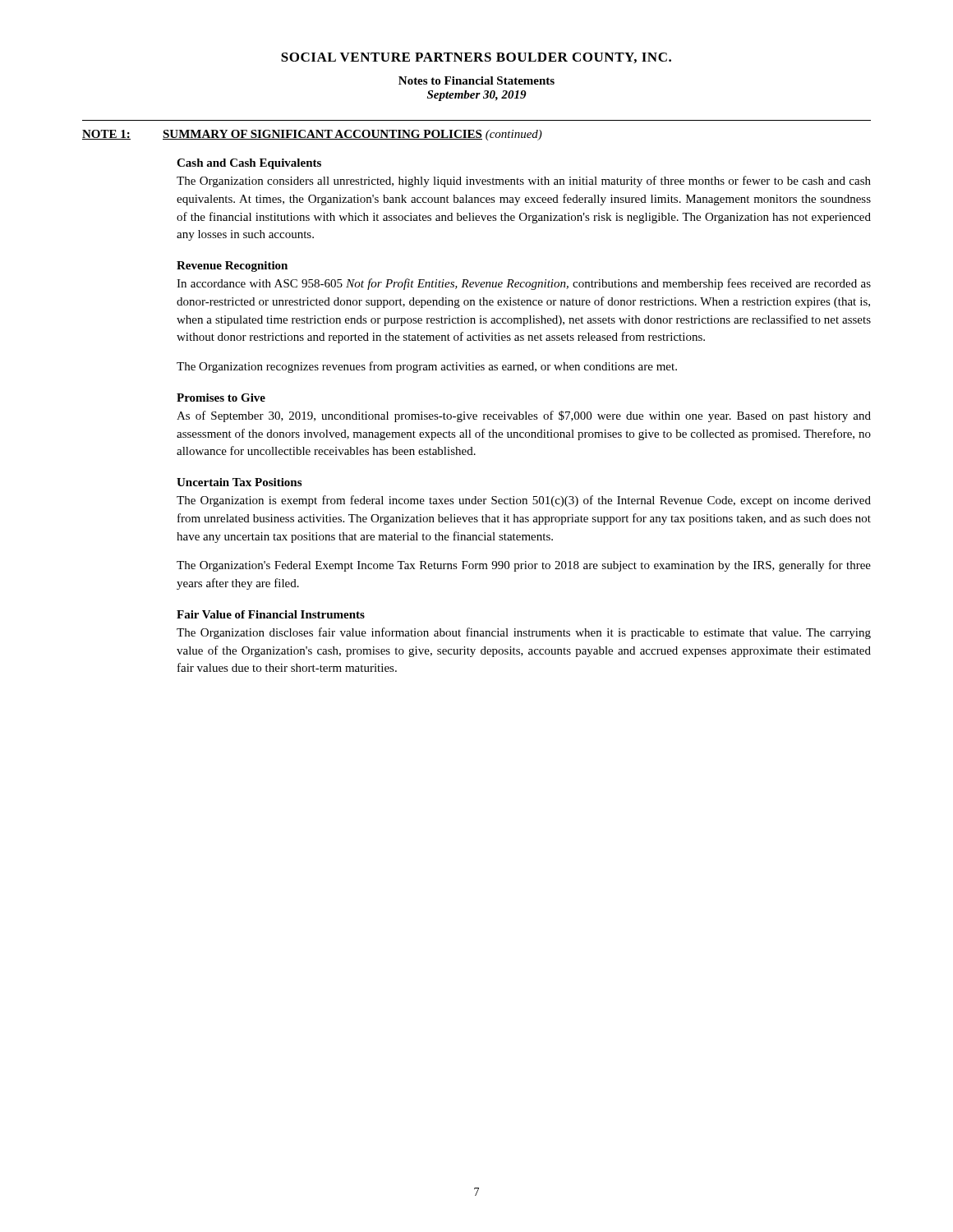This screenshot has width=953, height=1232.
Task: Where does it say "Promises to Give"?
Action: (221, 397)
